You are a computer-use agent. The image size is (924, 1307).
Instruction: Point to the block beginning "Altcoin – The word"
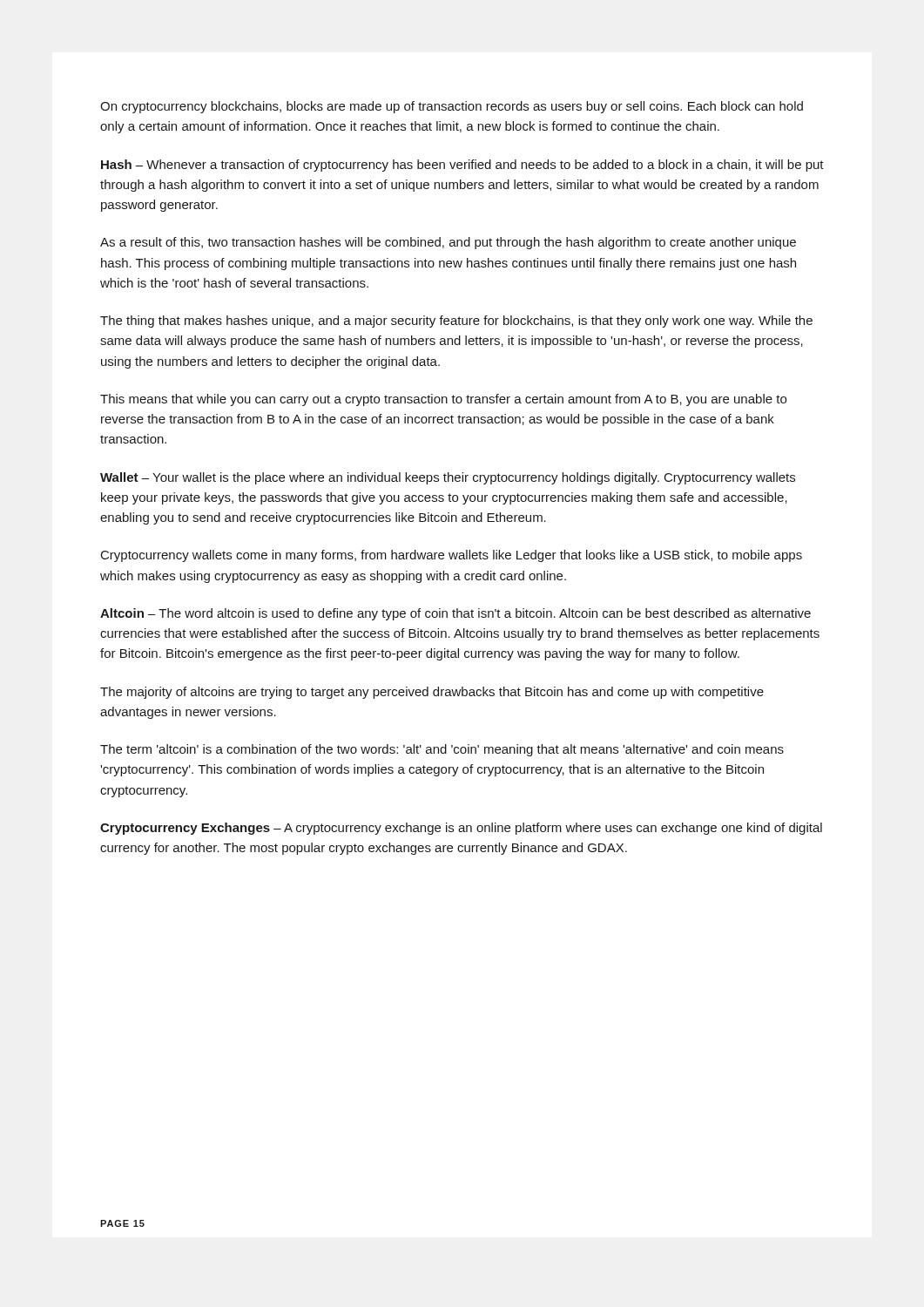click(460, 633)
